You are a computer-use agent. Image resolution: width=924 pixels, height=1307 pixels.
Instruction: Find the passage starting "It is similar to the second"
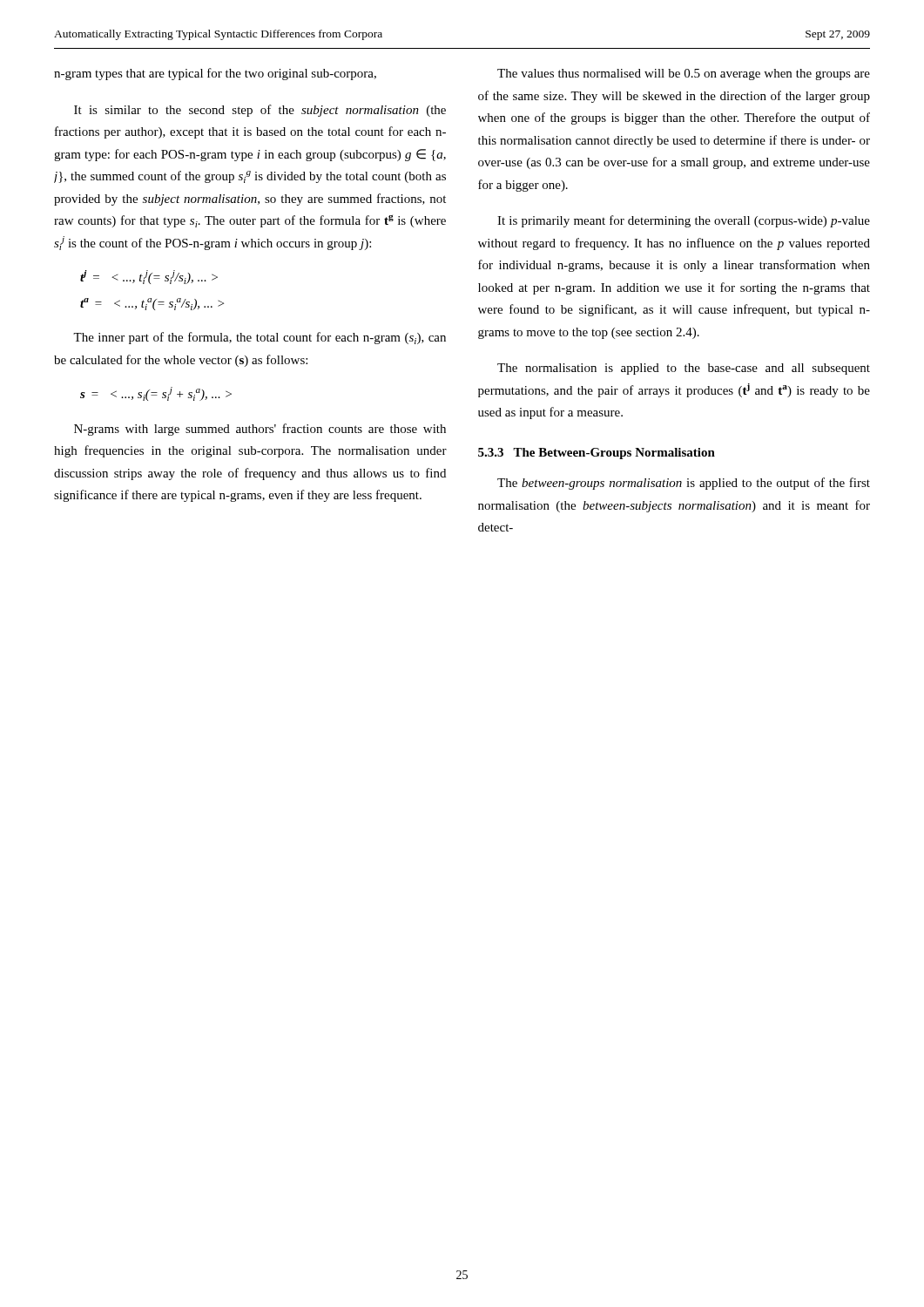250,177
